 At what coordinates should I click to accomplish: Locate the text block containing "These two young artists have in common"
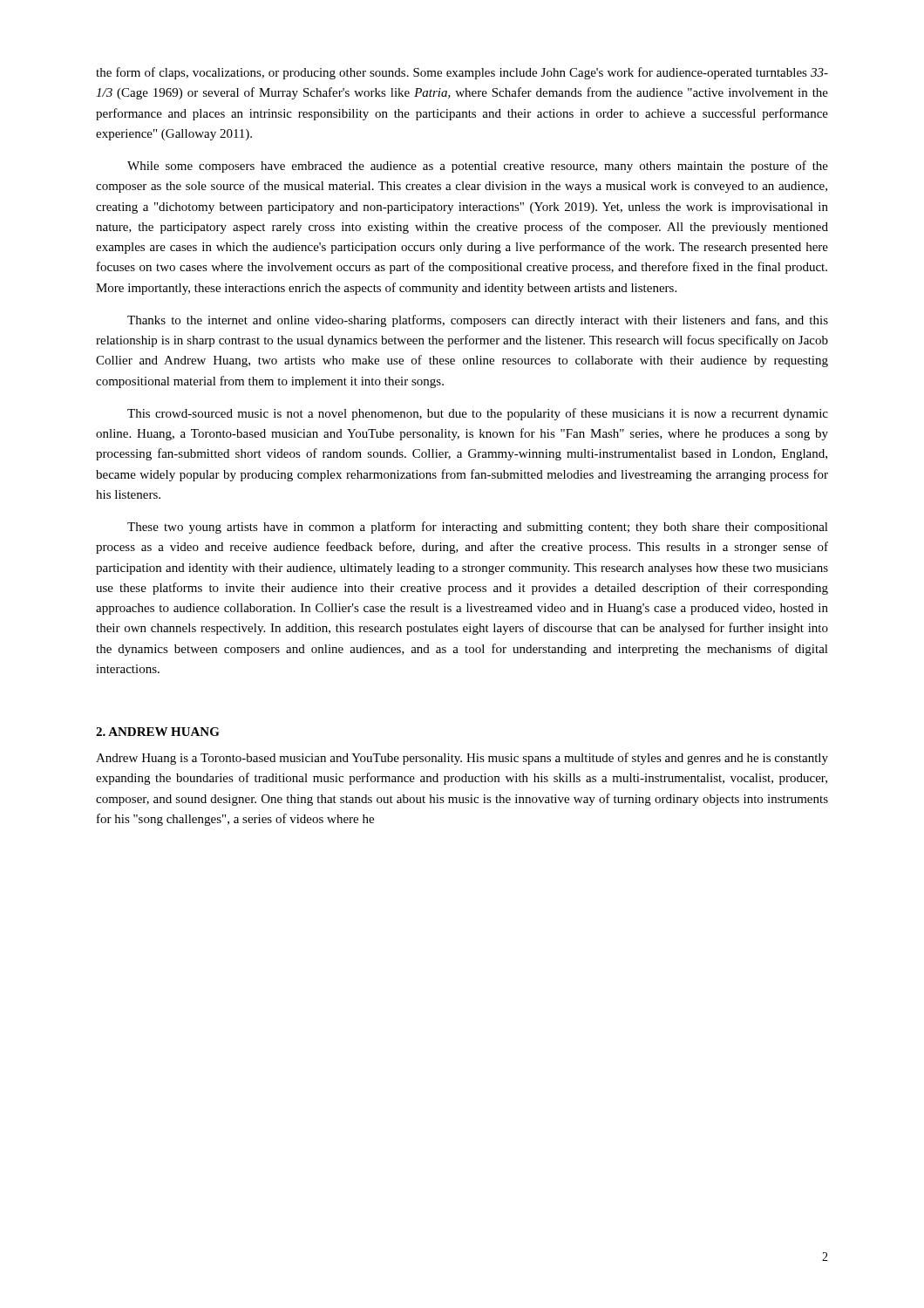click(x=462, y=598)
